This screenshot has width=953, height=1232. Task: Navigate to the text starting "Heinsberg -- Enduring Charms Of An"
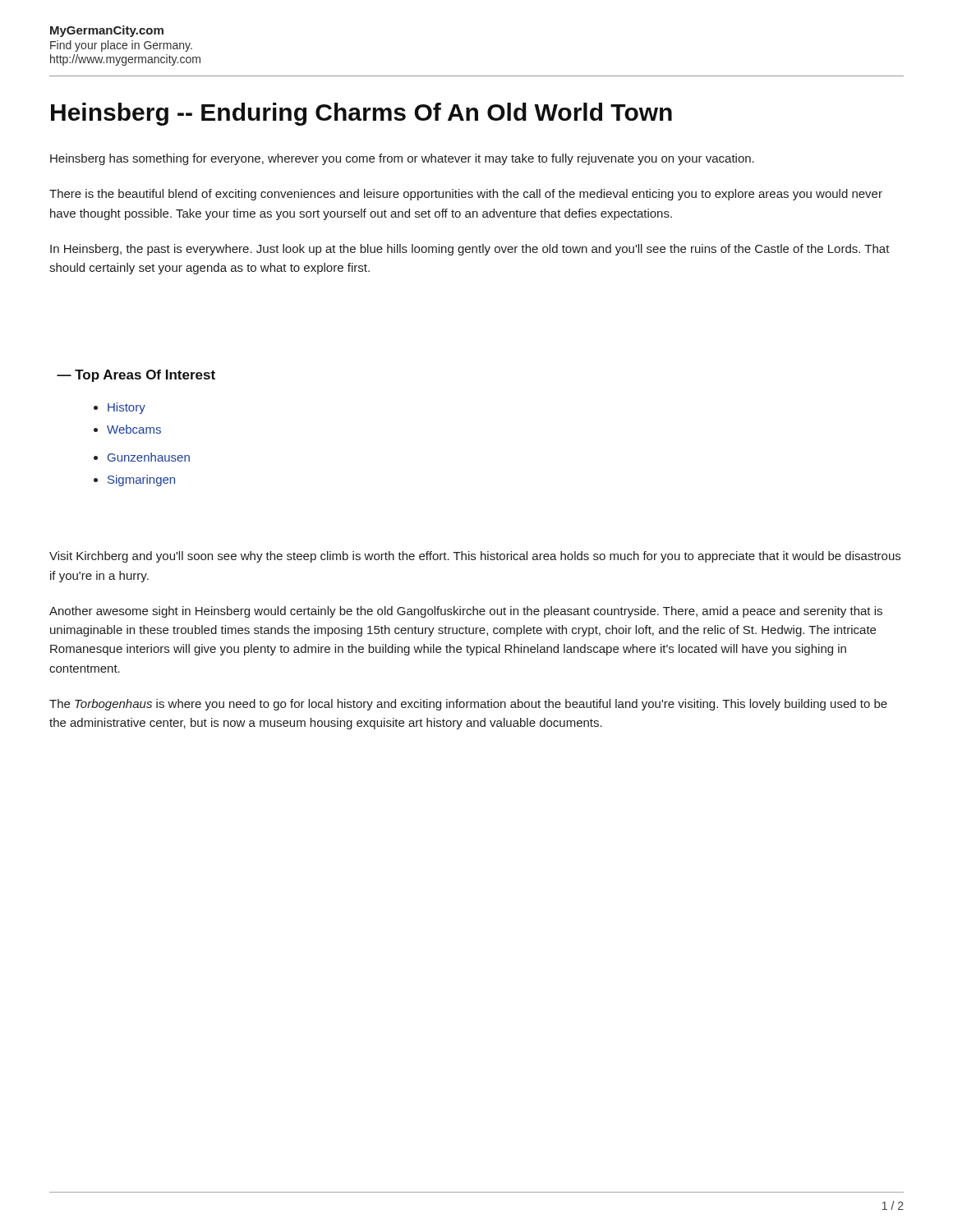pyautogui.click(x=476, y=112)
